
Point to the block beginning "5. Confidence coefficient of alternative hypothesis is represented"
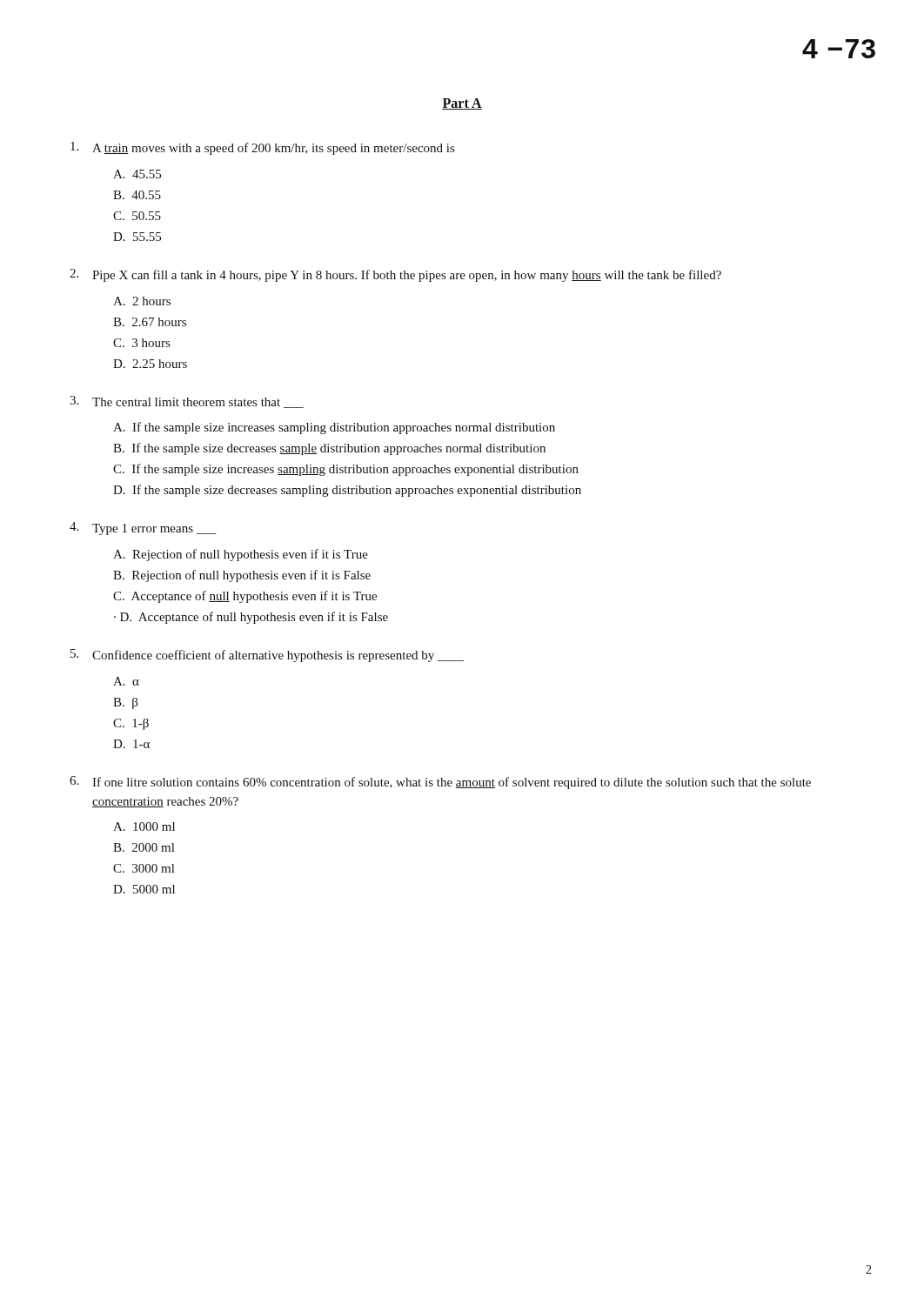pos(267,656)
